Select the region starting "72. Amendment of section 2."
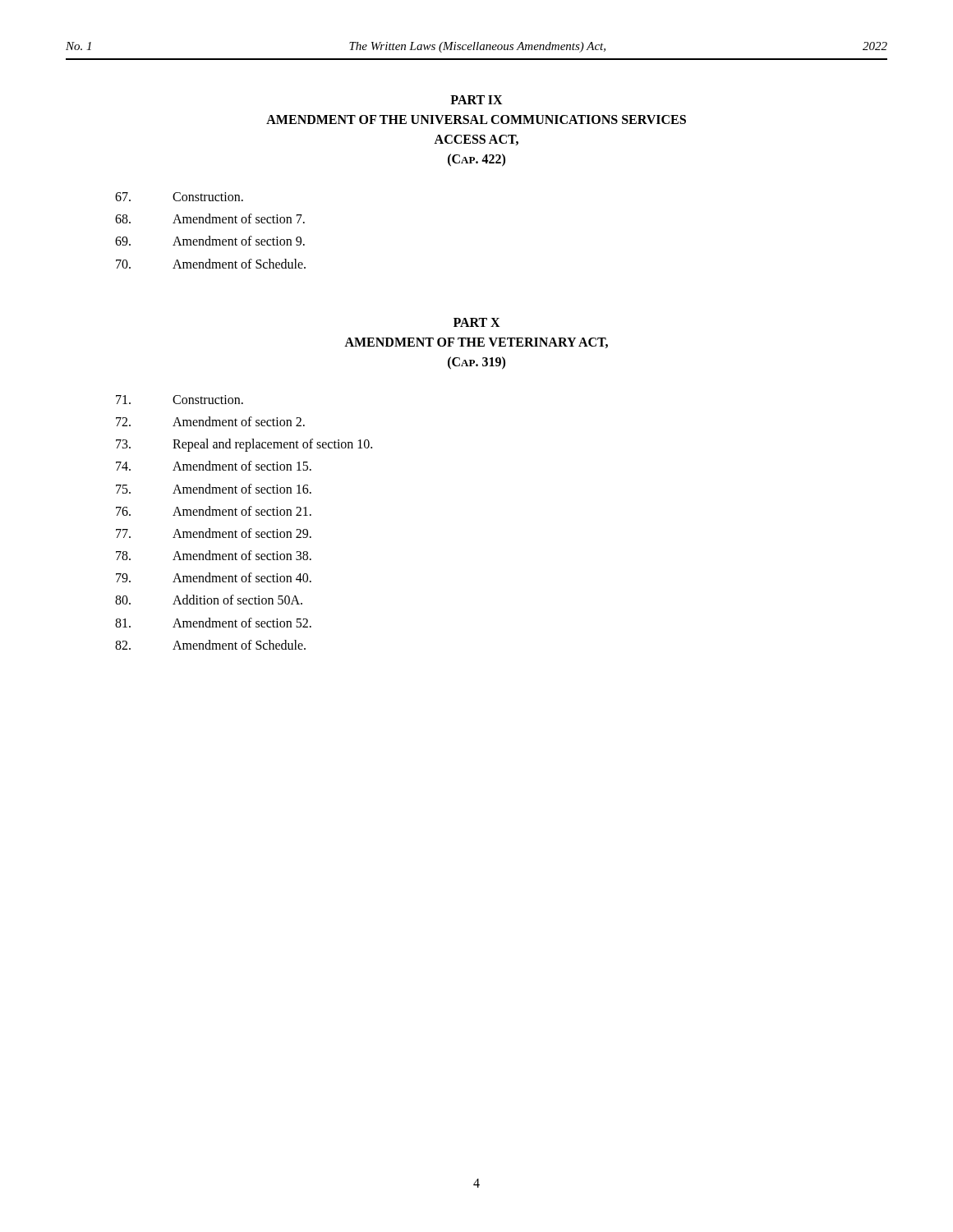 (210, 422)
